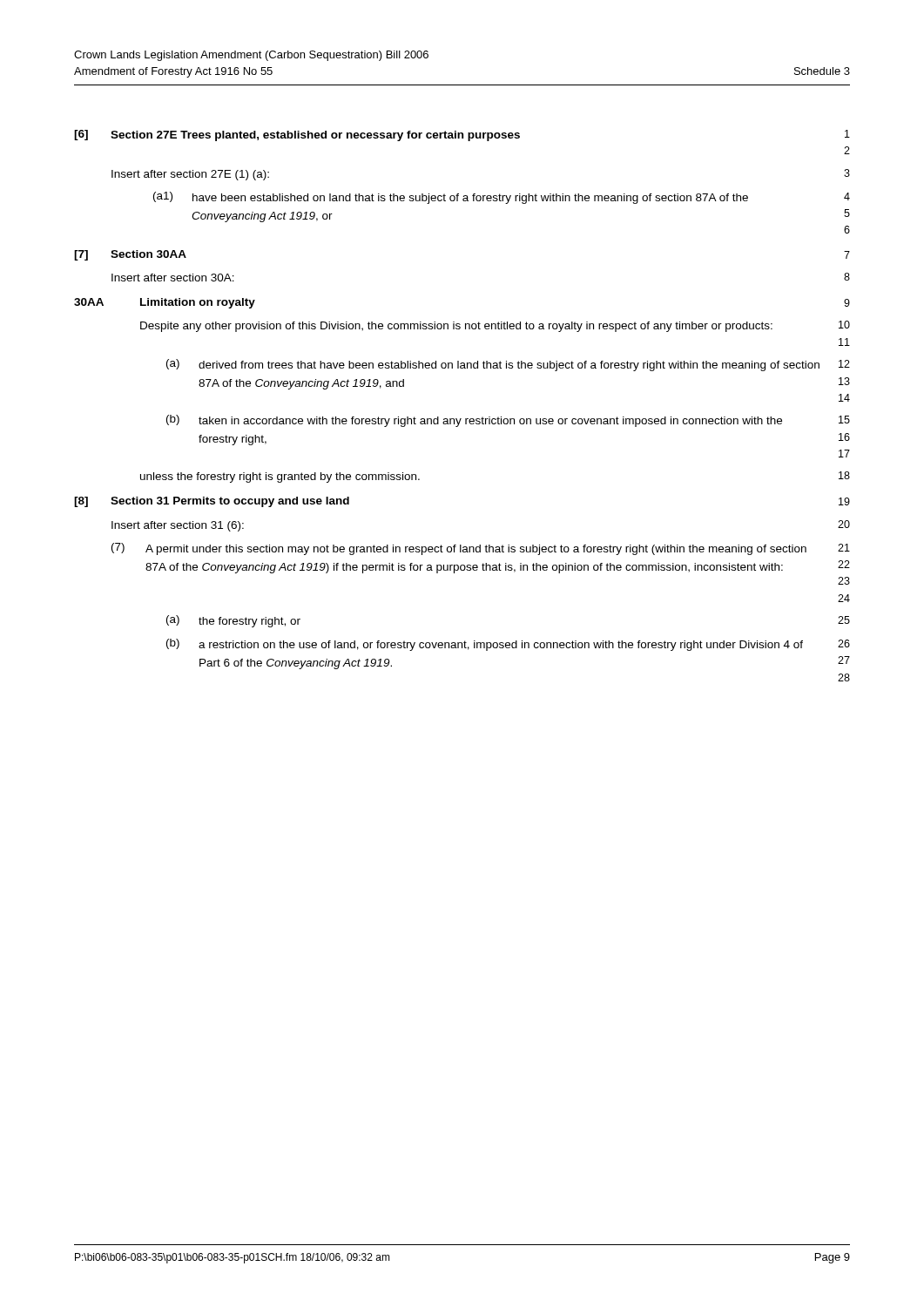
Task: Select the text containing "Insert after section 31 (6): 20"
Action: (x=176, y=526)
